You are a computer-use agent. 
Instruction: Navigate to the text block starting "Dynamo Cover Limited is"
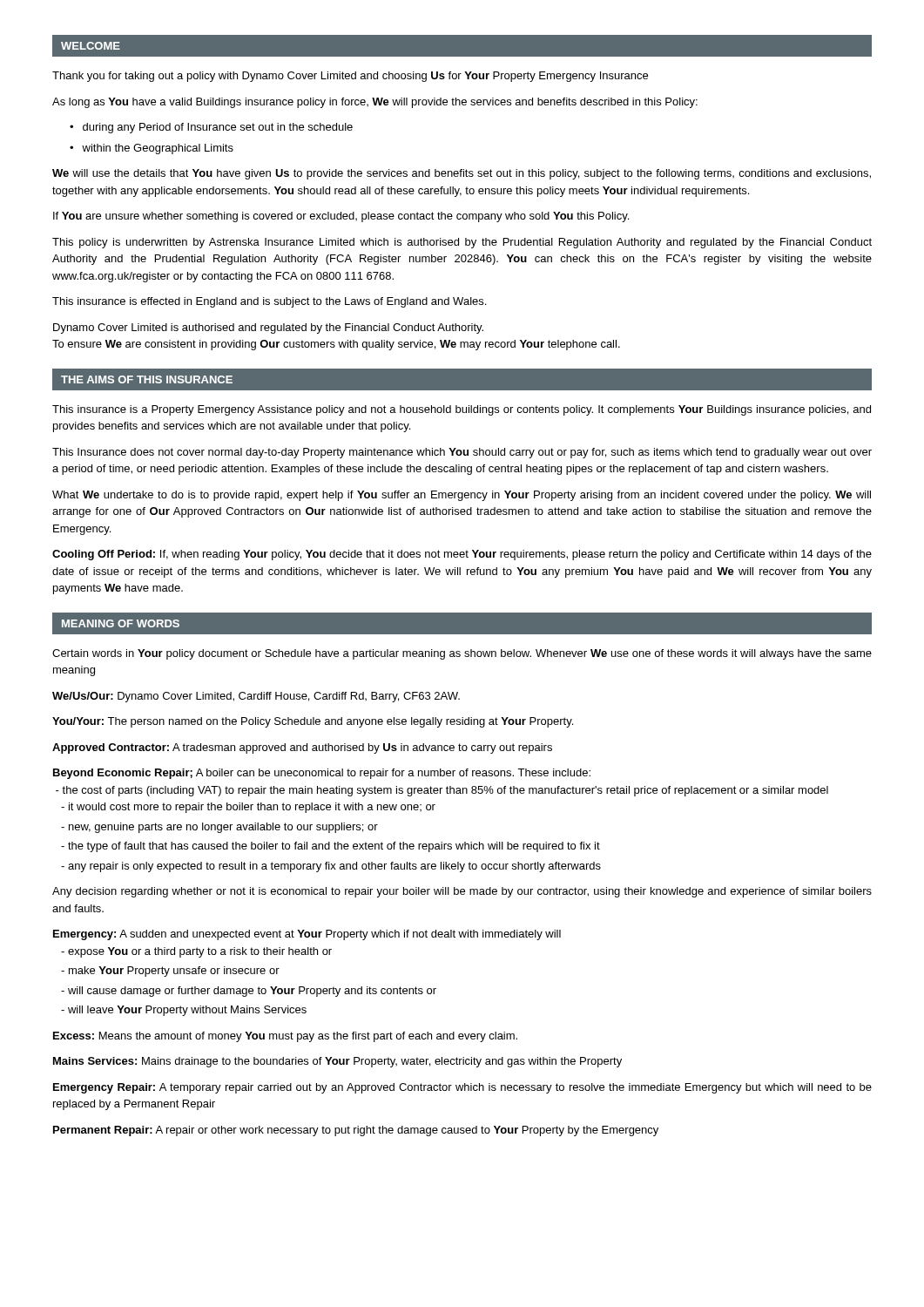(x=336, y=335)
